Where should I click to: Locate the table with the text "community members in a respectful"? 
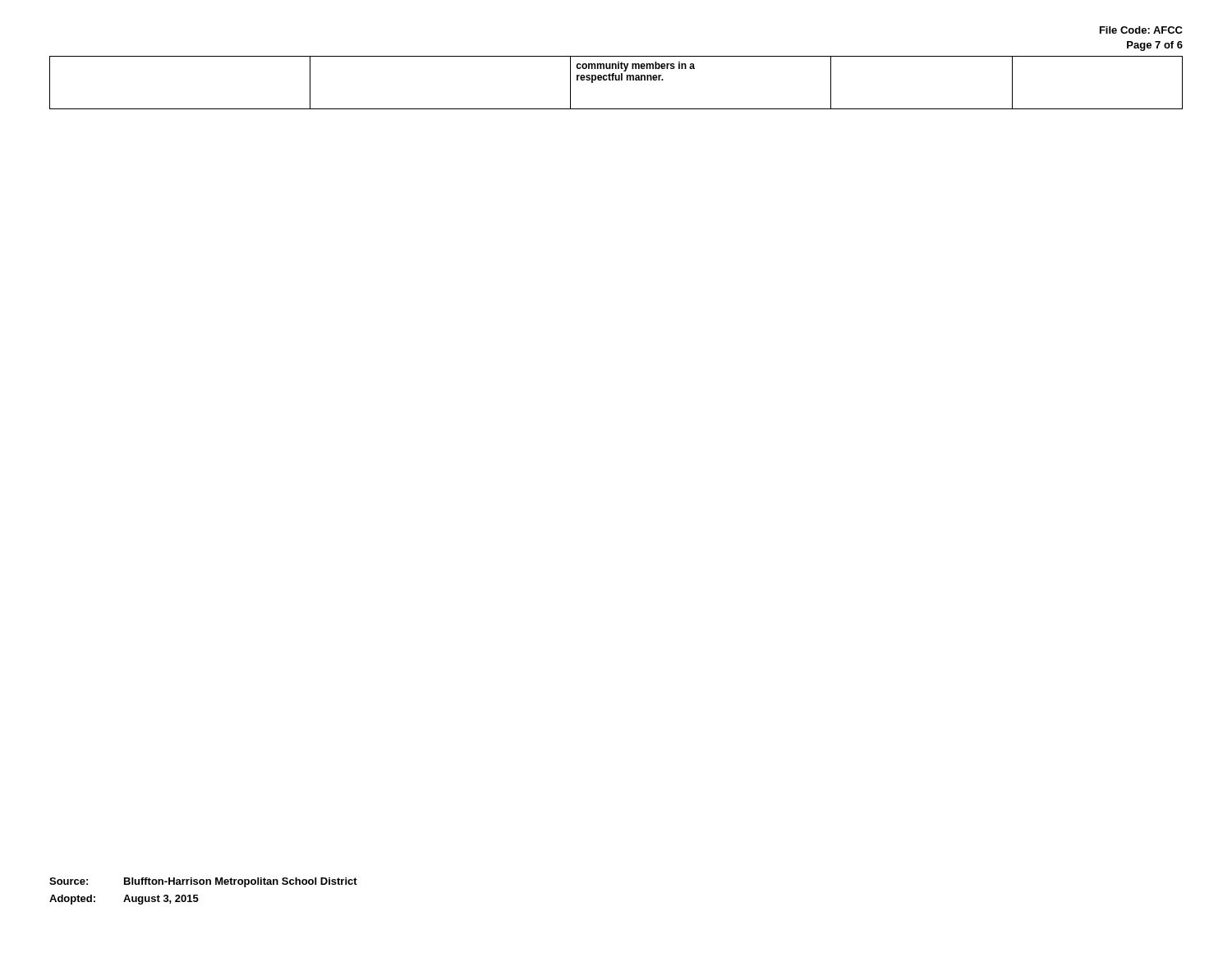(616, 83)
